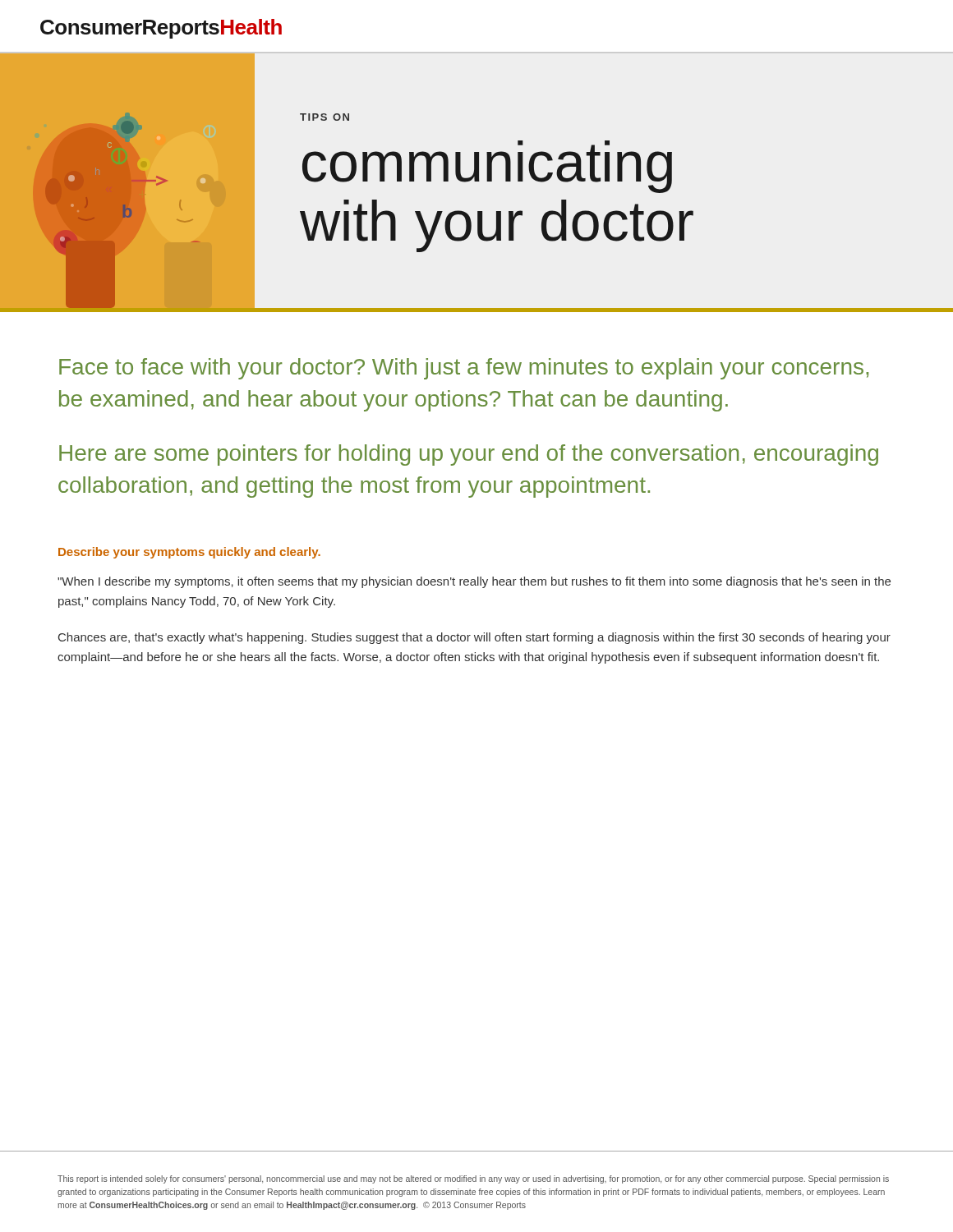Point to "Describe your symptoms quickly and clearly."

click(189, 553)
